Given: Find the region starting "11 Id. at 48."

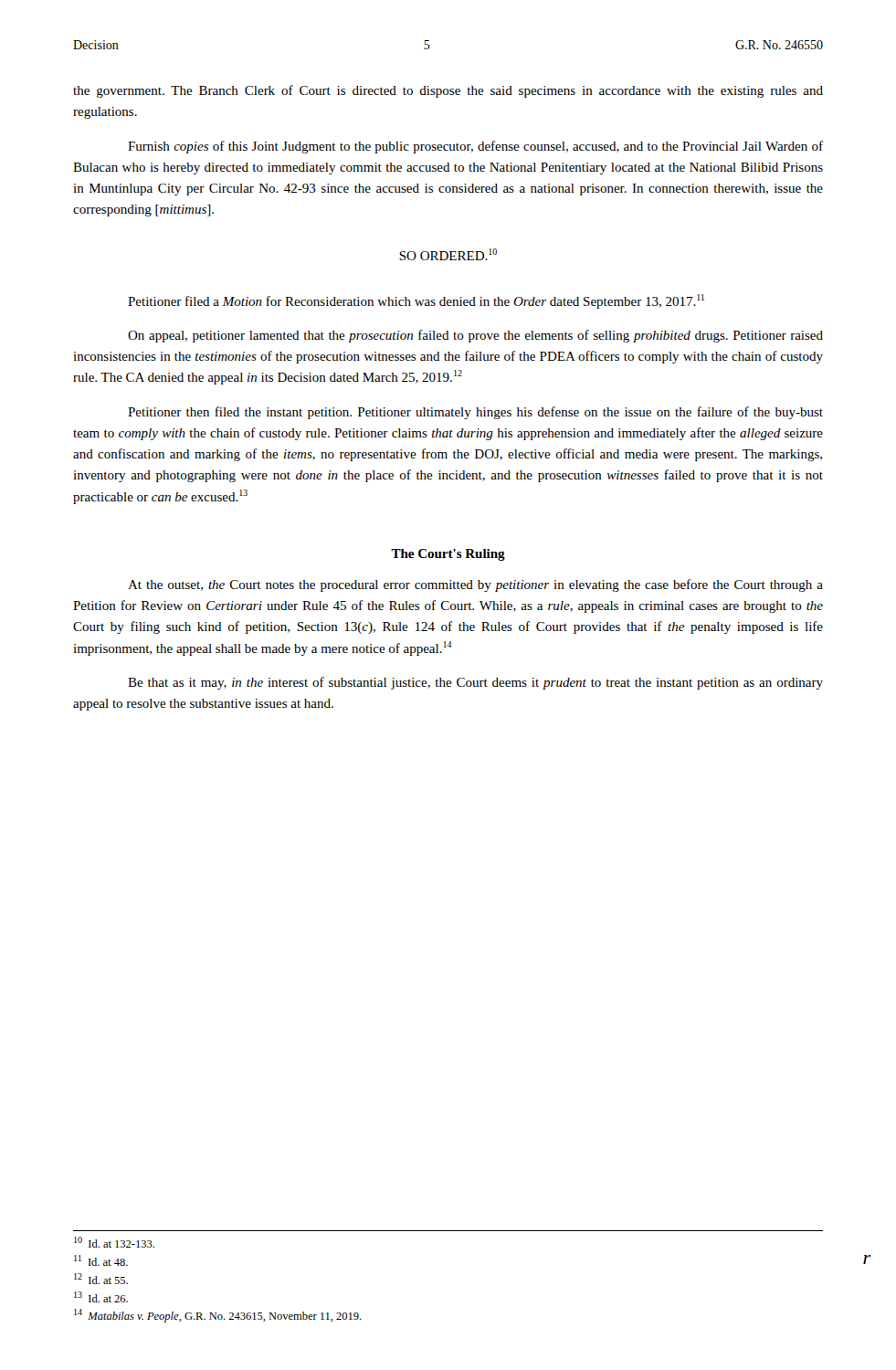Looking at the screenshot, I should (101, 1260).
